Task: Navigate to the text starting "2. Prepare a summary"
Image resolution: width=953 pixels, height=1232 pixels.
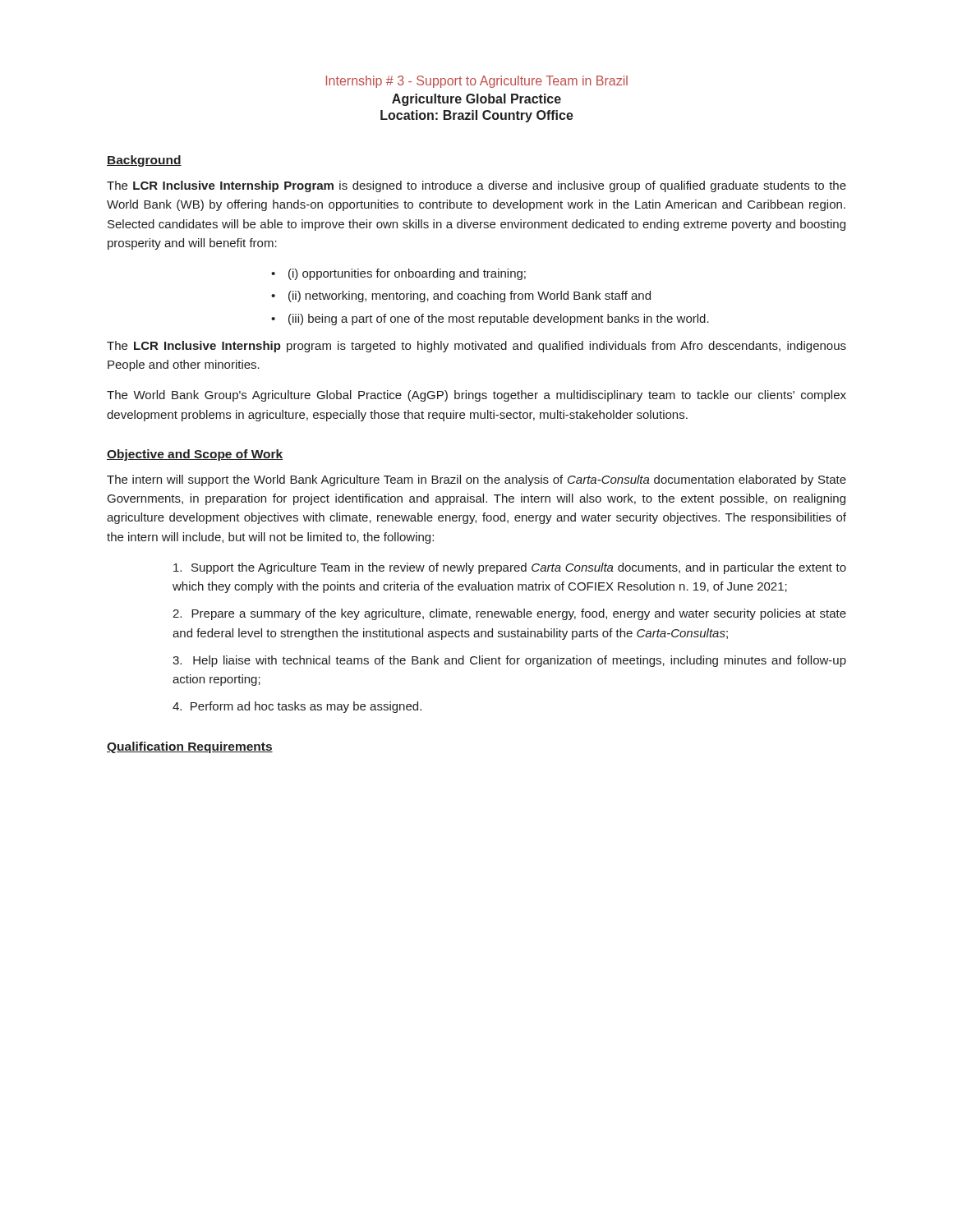Action: point(509,623)
